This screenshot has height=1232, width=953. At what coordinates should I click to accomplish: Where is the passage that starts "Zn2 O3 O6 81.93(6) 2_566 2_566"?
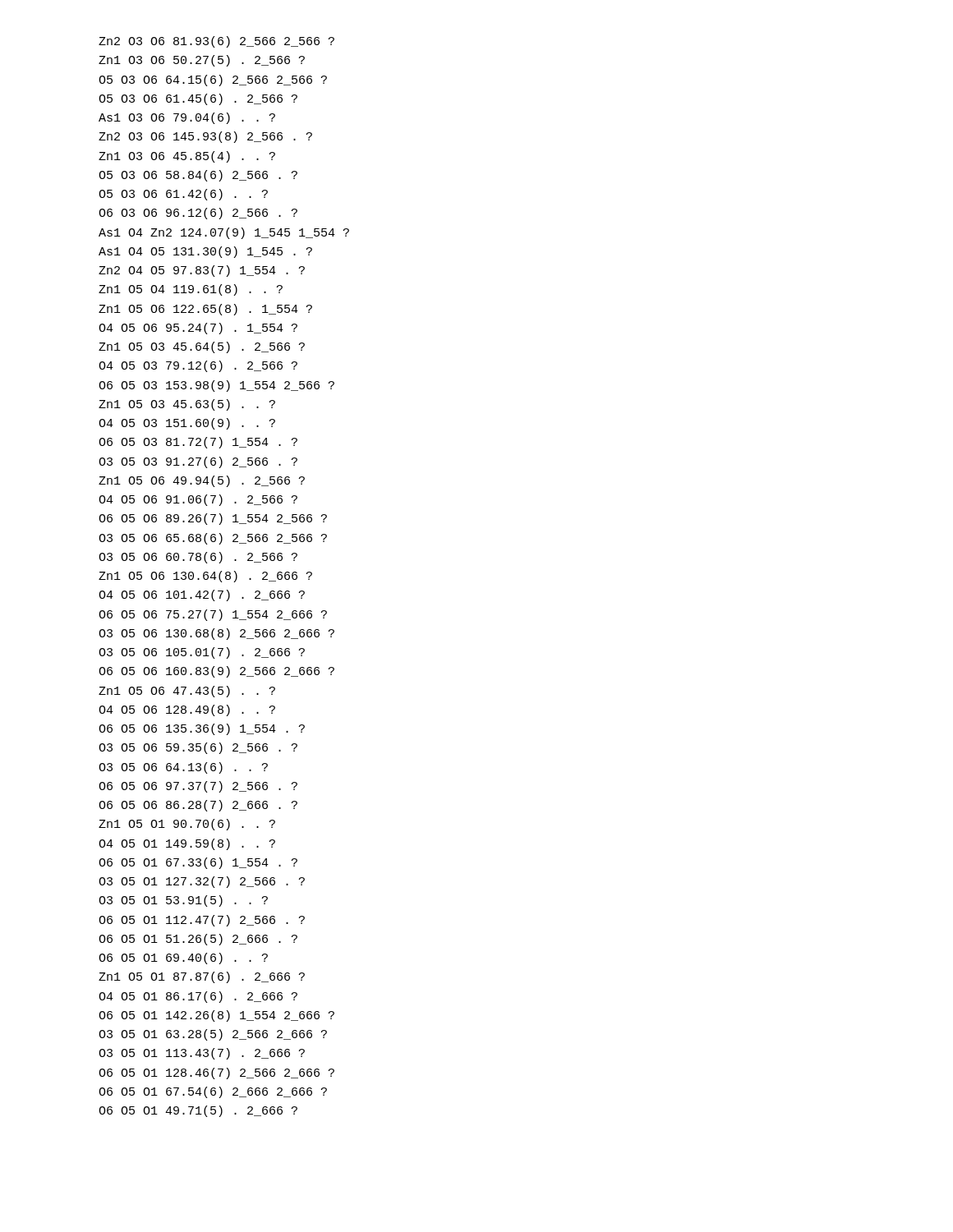pos(224,577)
